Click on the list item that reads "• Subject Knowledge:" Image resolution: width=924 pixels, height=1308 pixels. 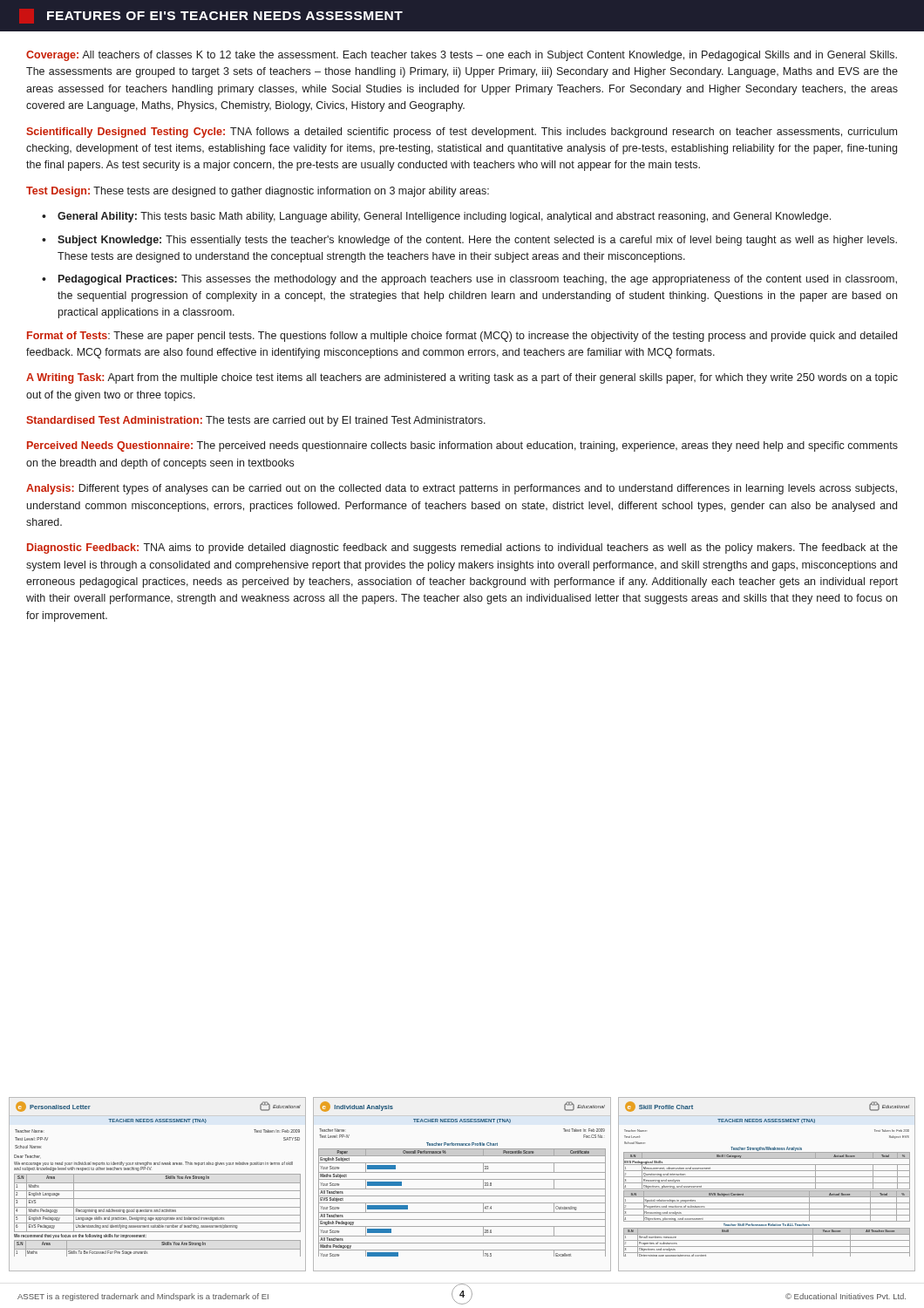[x=470, y=248]
